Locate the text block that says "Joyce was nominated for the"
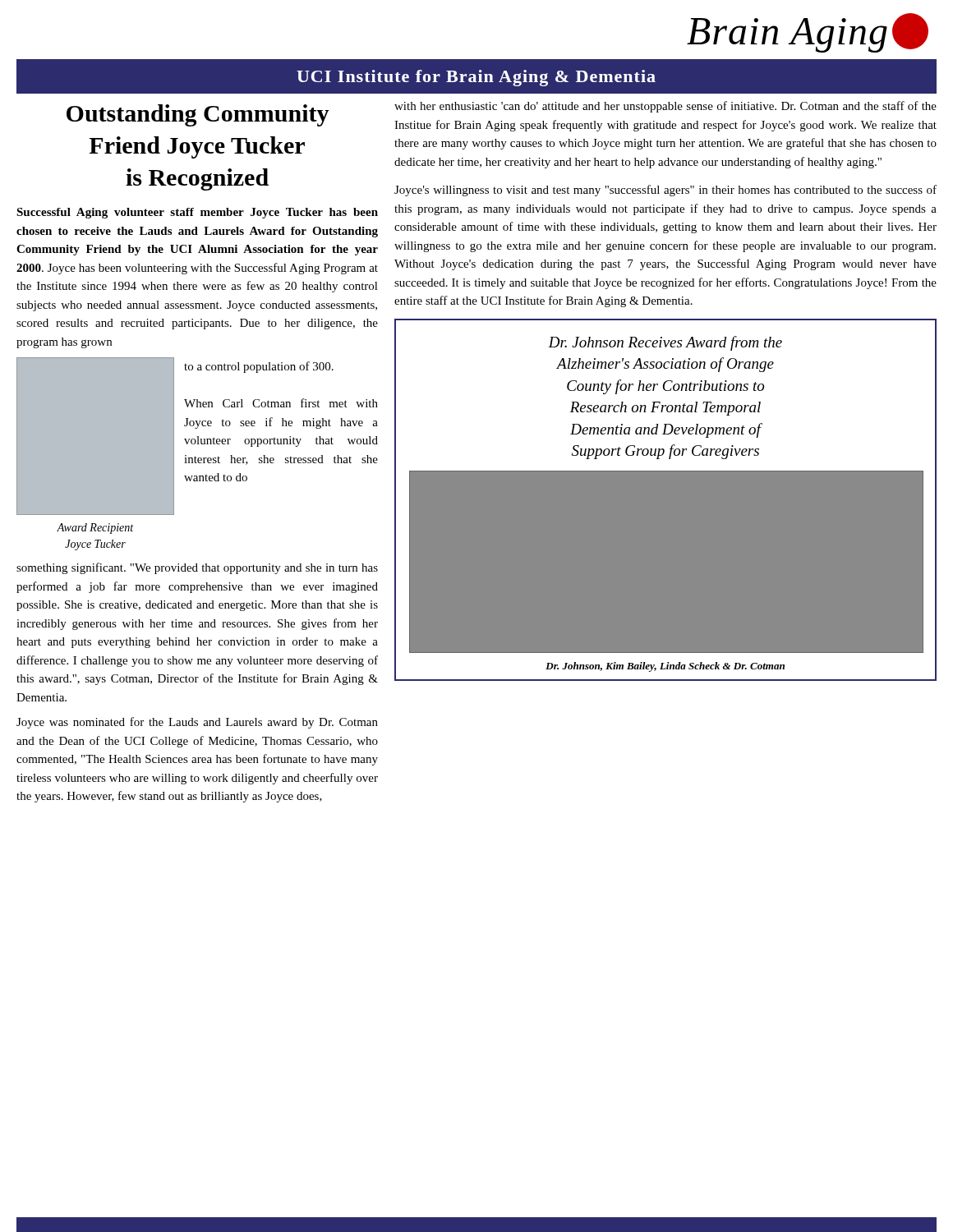Screen dimensions: 1232x953 (x=197, y=759)
